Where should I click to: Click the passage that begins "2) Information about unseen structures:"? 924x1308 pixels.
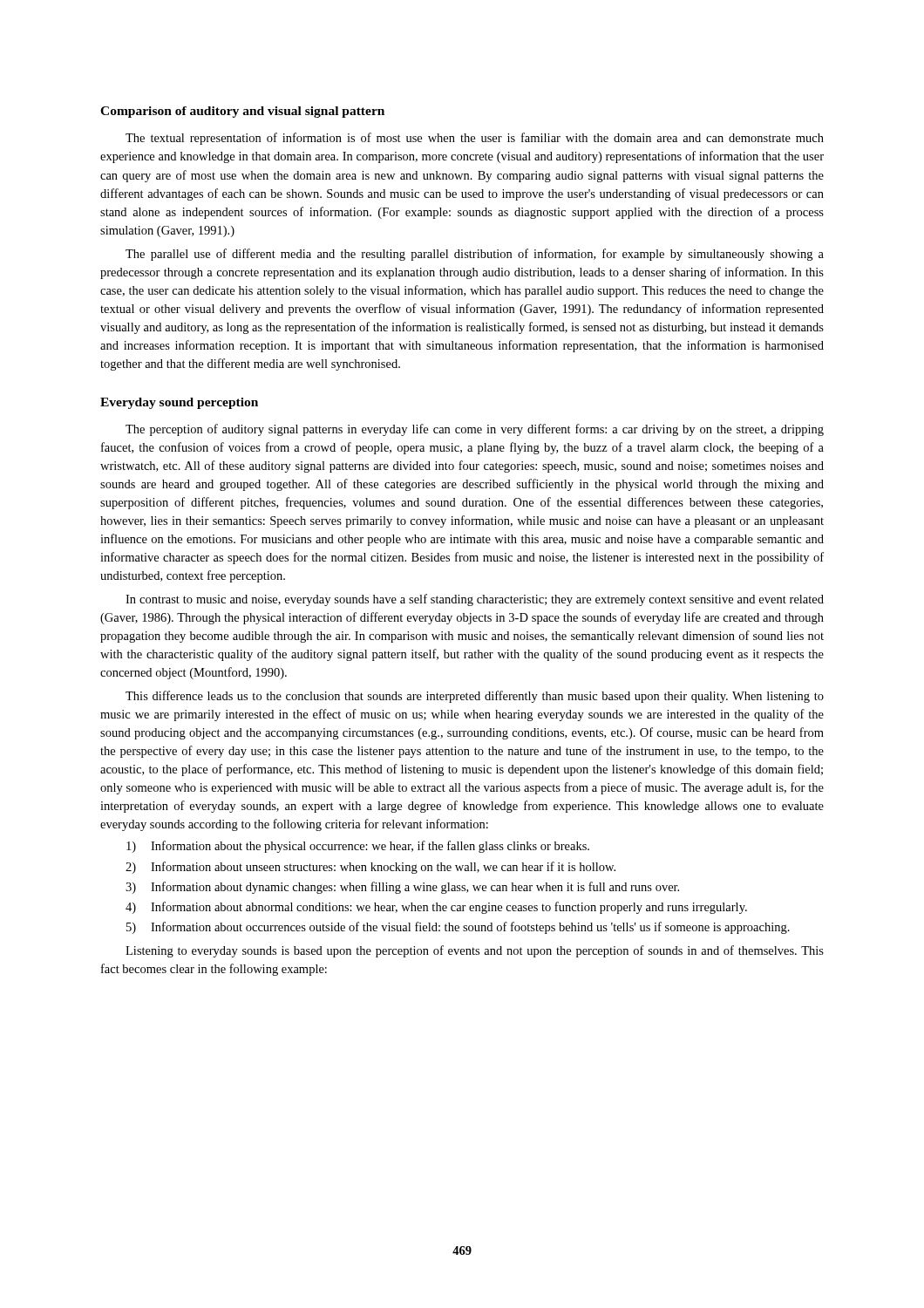click(x=475, y=867)
